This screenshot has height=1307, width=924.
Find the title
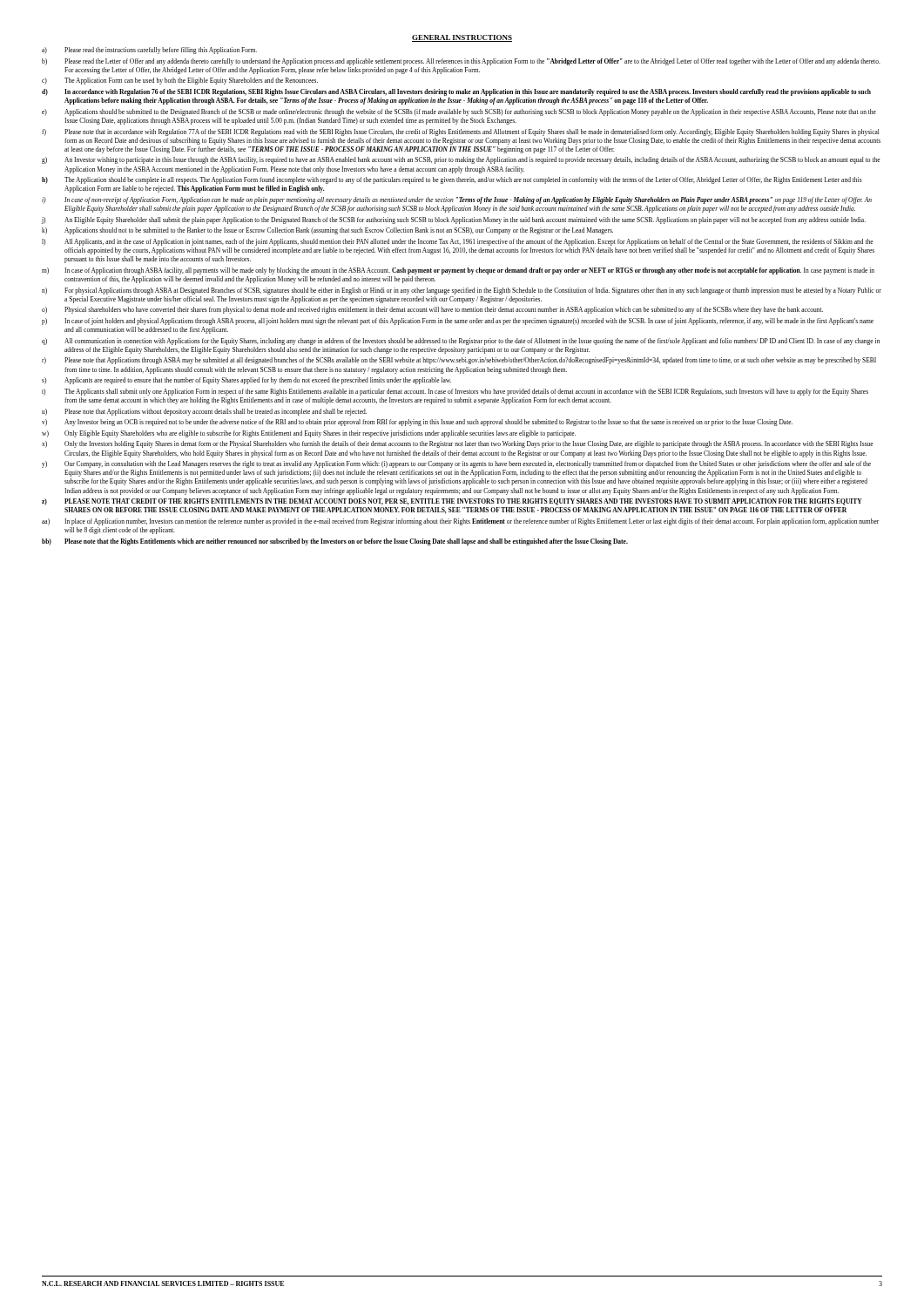pyautogui.click(x=462, y=37)
